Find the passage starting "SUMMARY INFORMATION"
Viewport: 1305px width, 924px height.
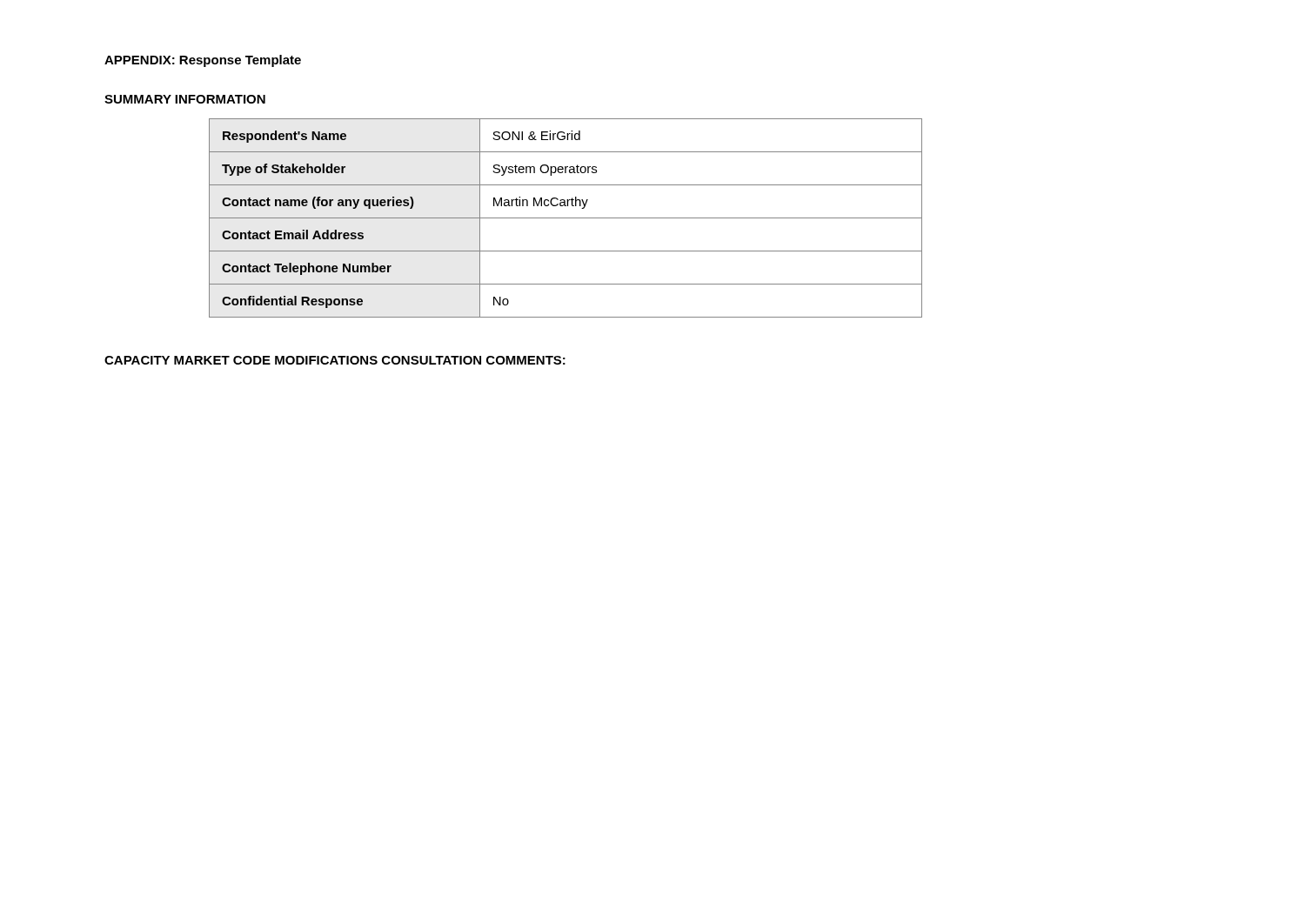[185, 99]
